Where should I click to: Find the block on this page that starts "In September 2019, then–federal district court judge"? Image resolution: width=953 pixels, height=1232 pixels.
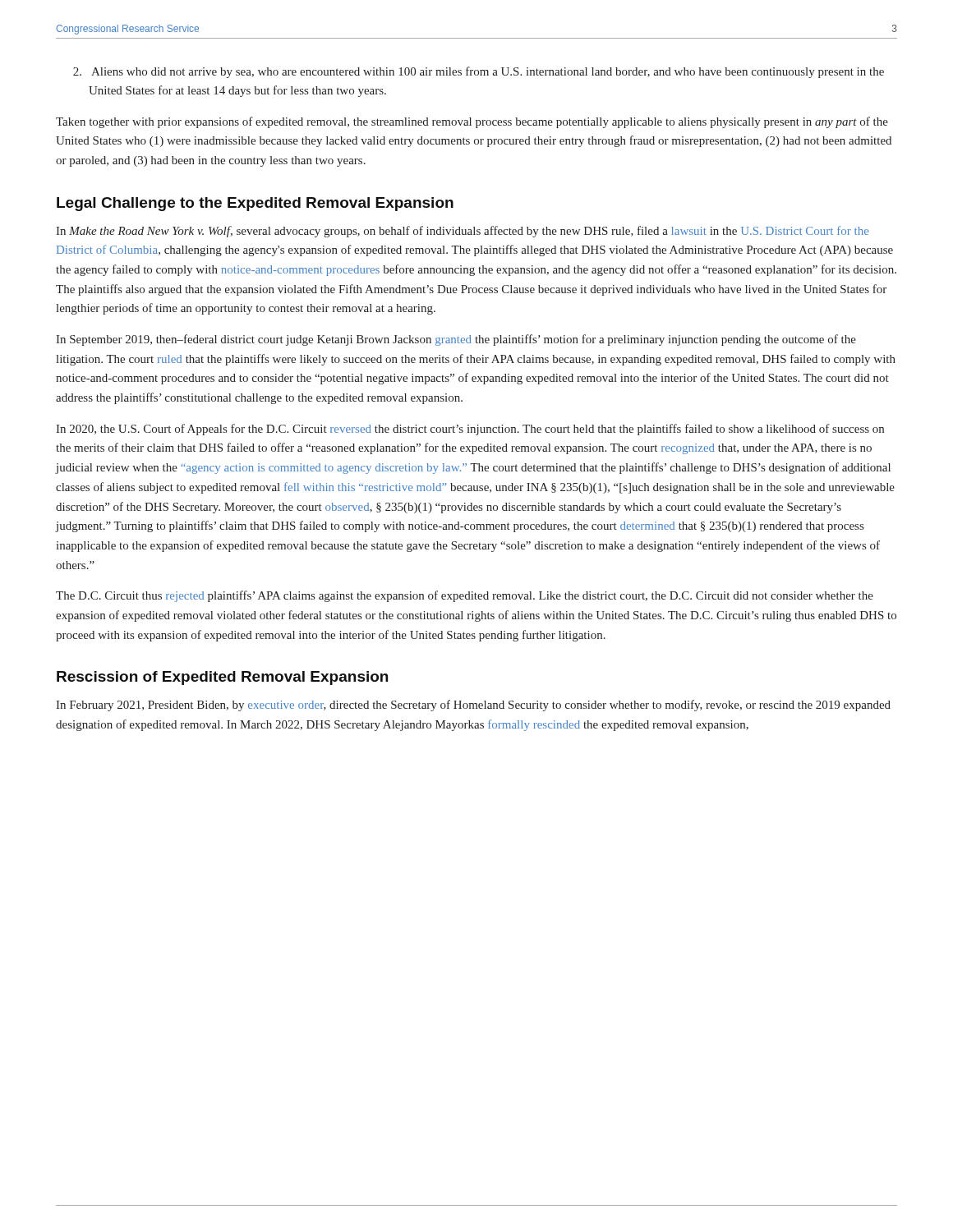(476, 368)
